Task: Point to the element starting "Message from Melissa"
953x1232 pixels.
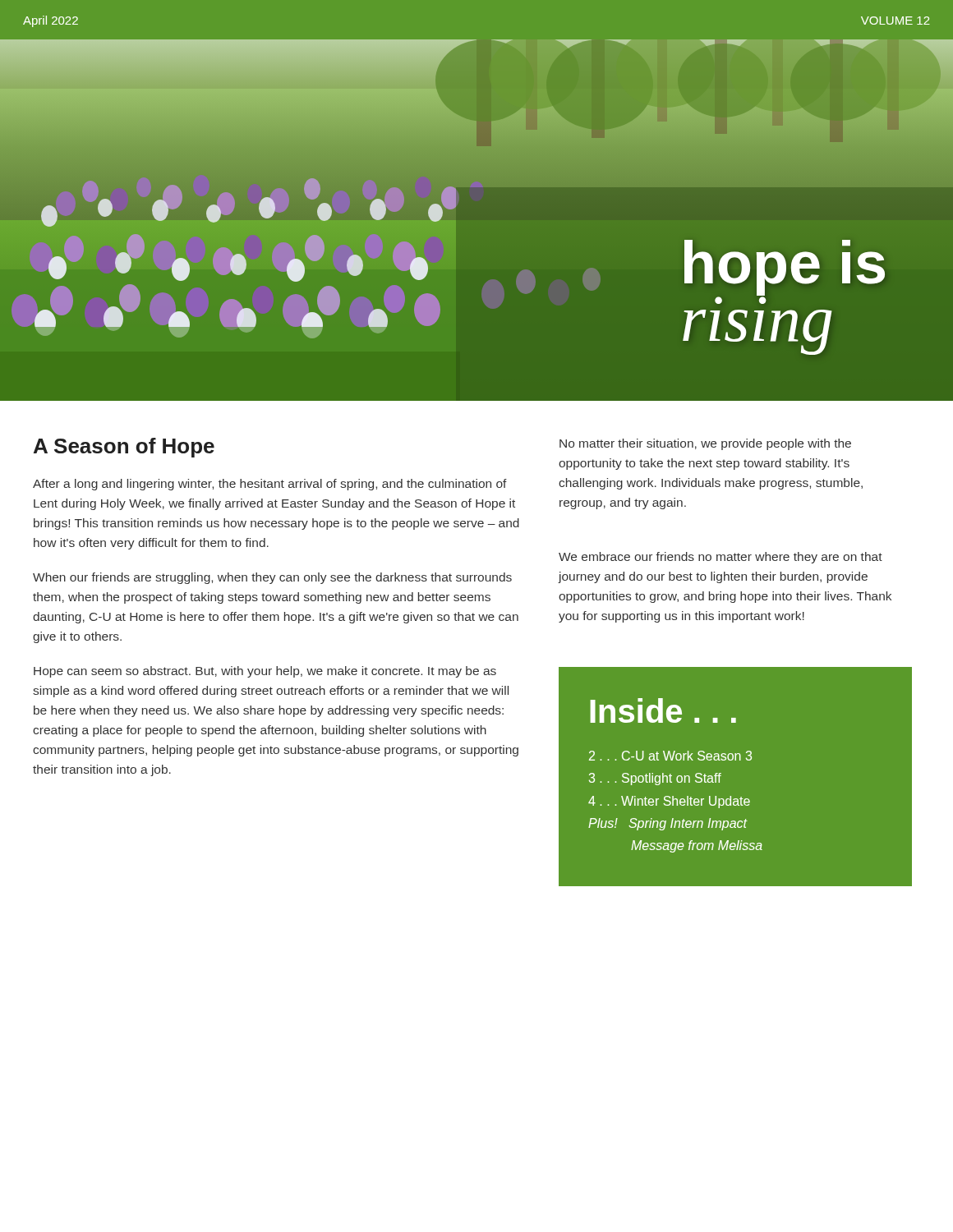Action: coord(697,845)
